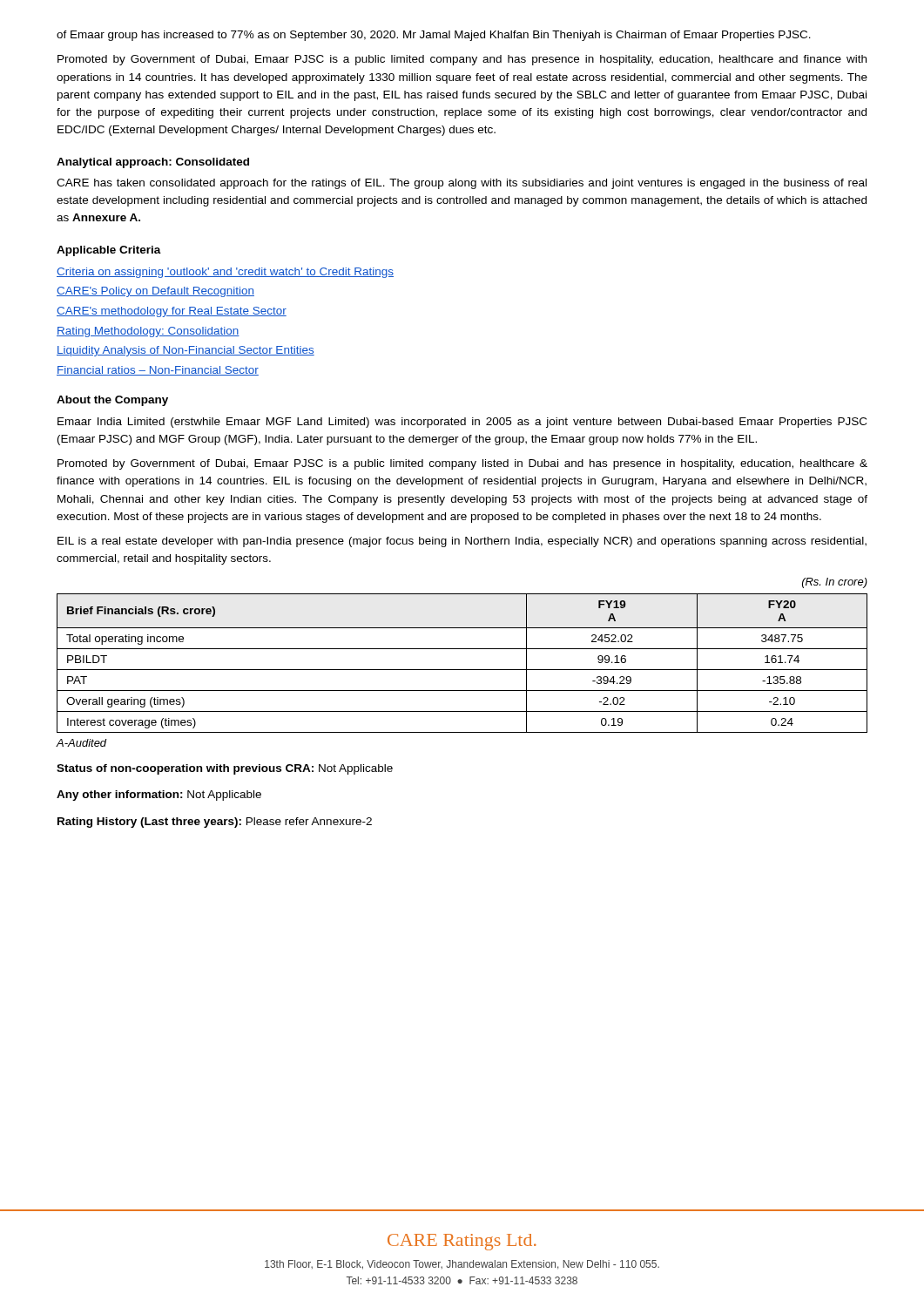The width and height of the screenshot is (924, 1307).
Task: Select the region starting "Rating Methodology: Consolidation"
Action: (148, 332)
